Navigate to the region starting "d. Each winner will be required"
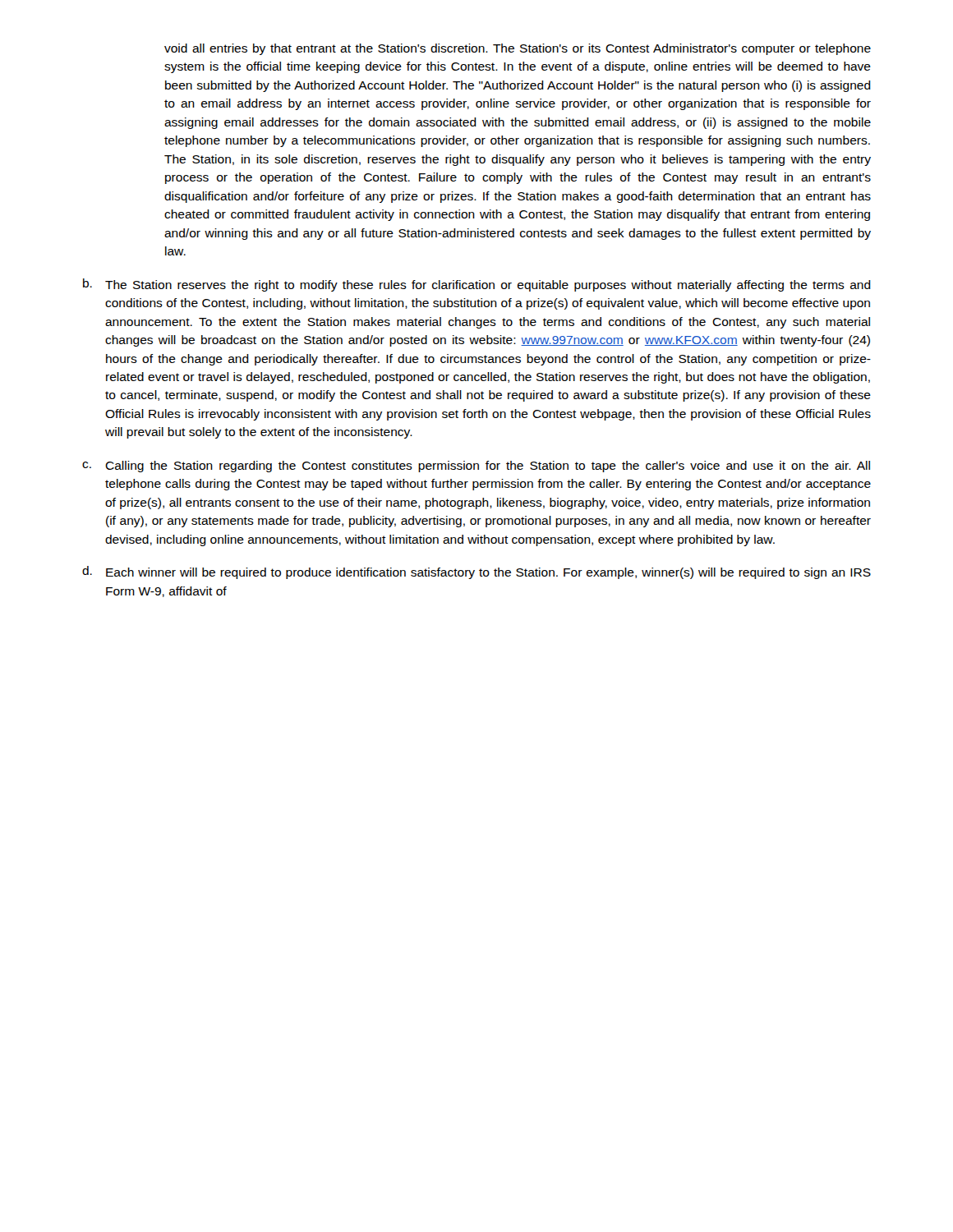This screenshot has width=953, height=1232. coord(476,582)
